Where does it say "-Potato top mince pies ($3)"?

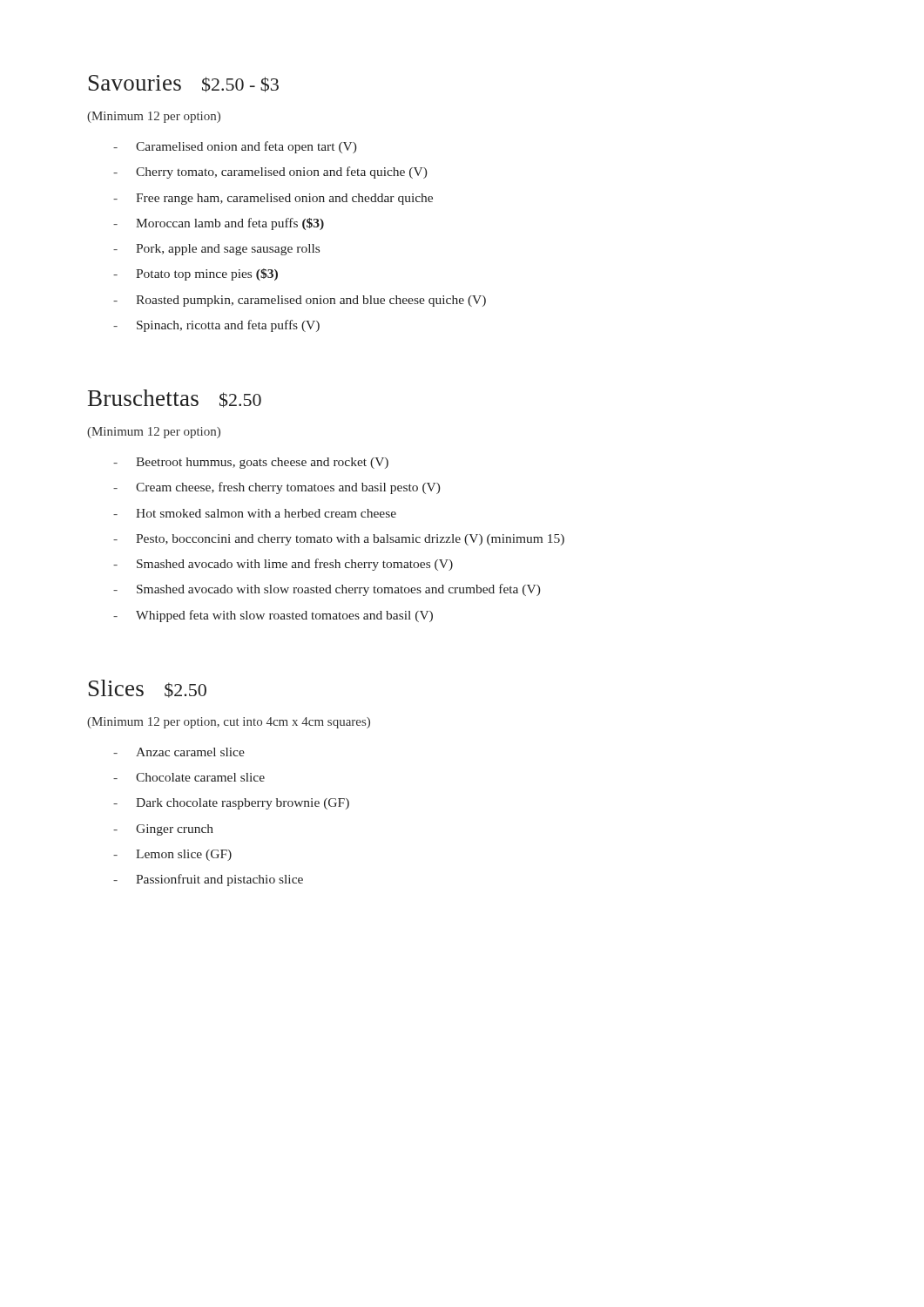[196, 273]
